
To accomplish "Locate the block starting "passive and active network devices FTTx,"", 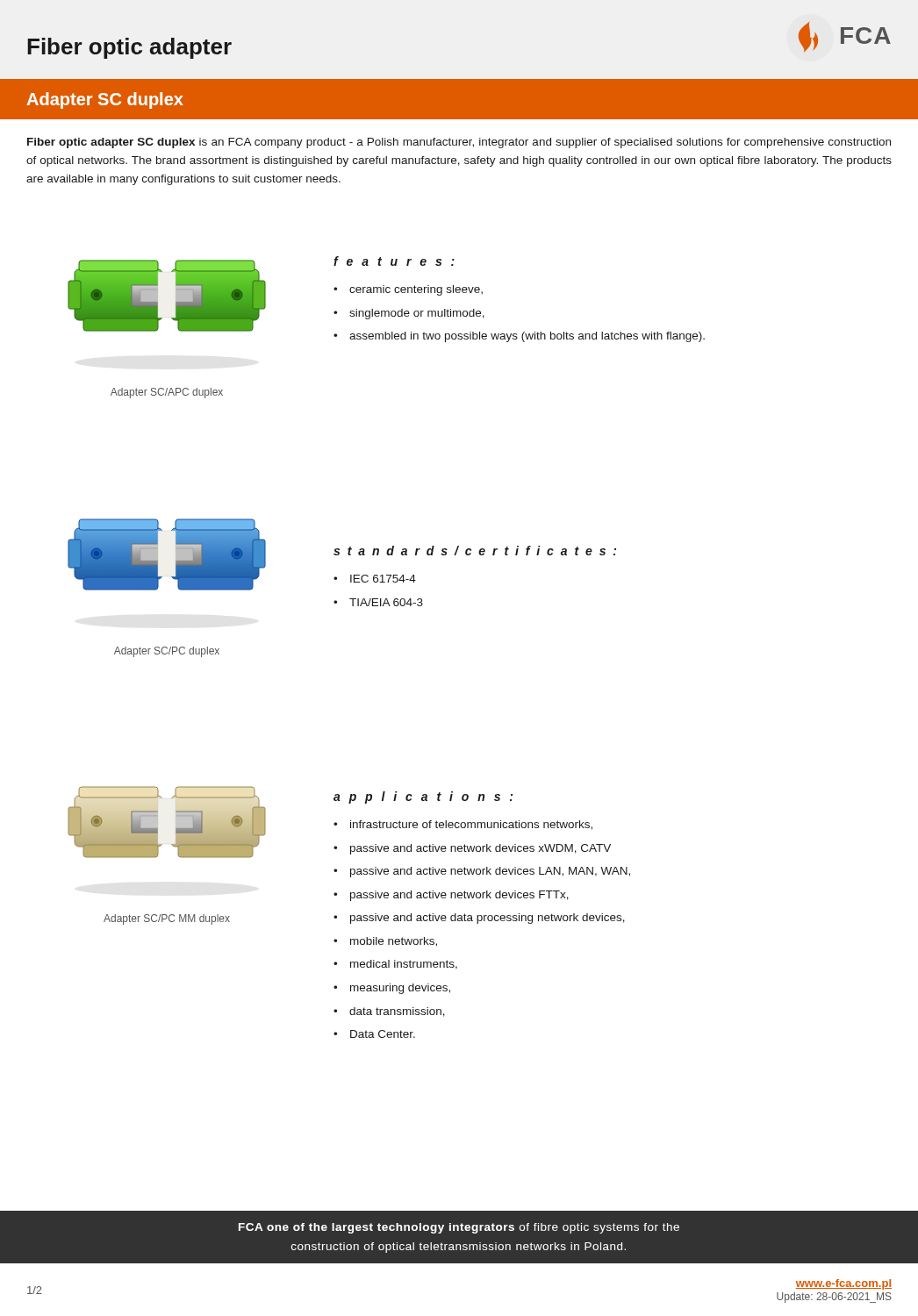I will (459, 894).
